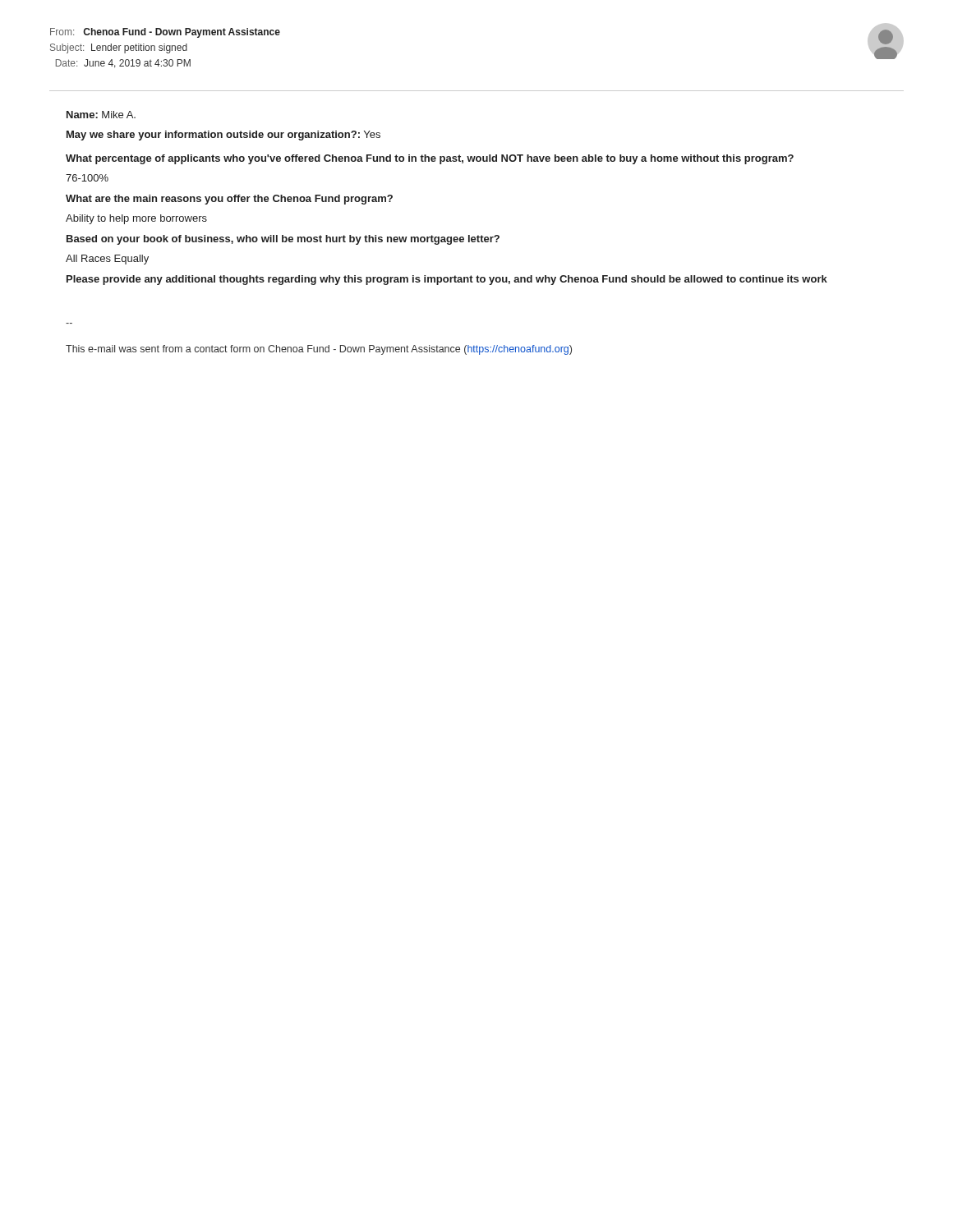Click the passage that begins "What are the main"
This screenshot has height=1232, width=953.
[x=229, y=200]
